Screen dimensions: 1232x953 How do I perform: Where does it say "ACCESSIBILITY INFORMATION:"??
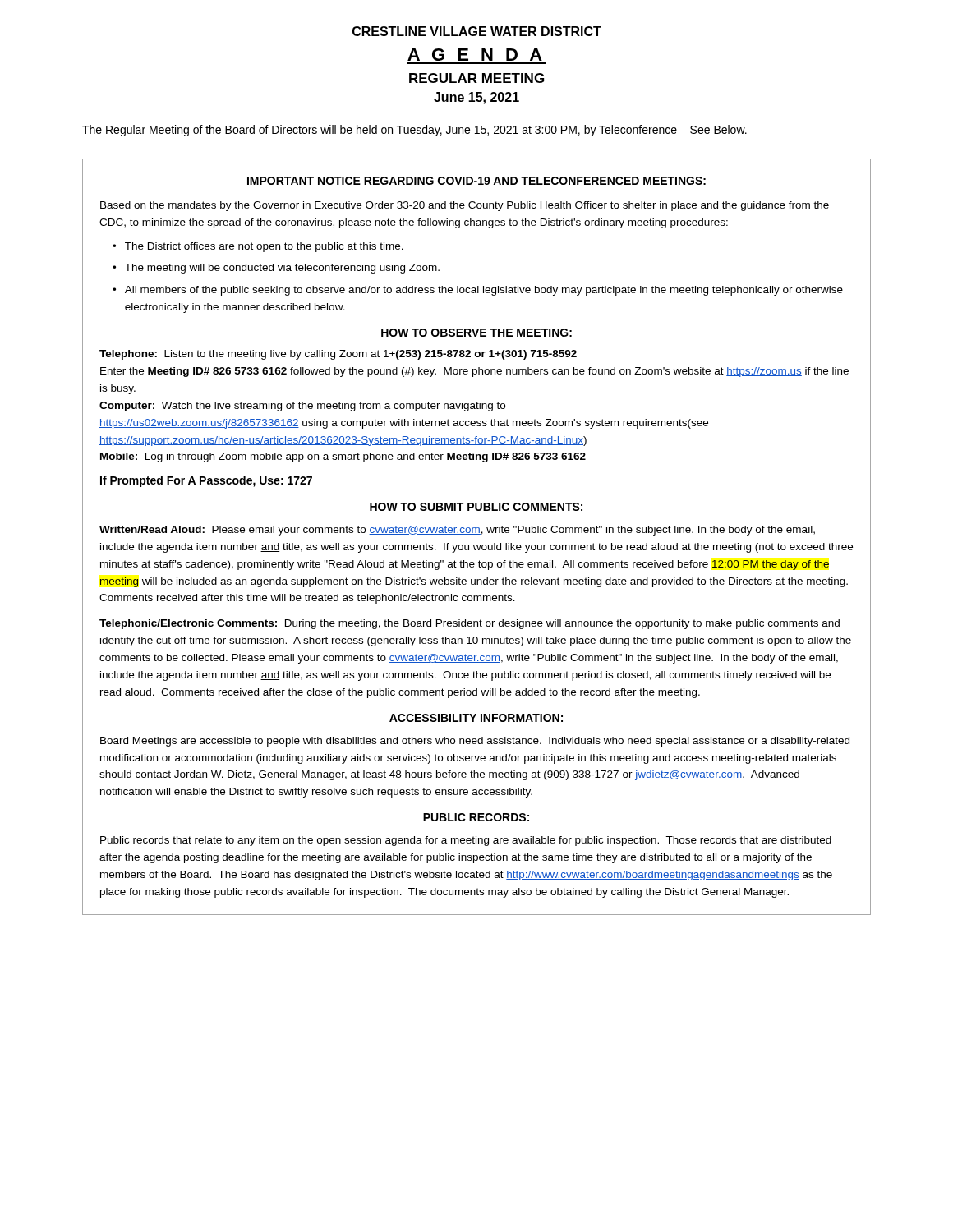pos(476,718)
